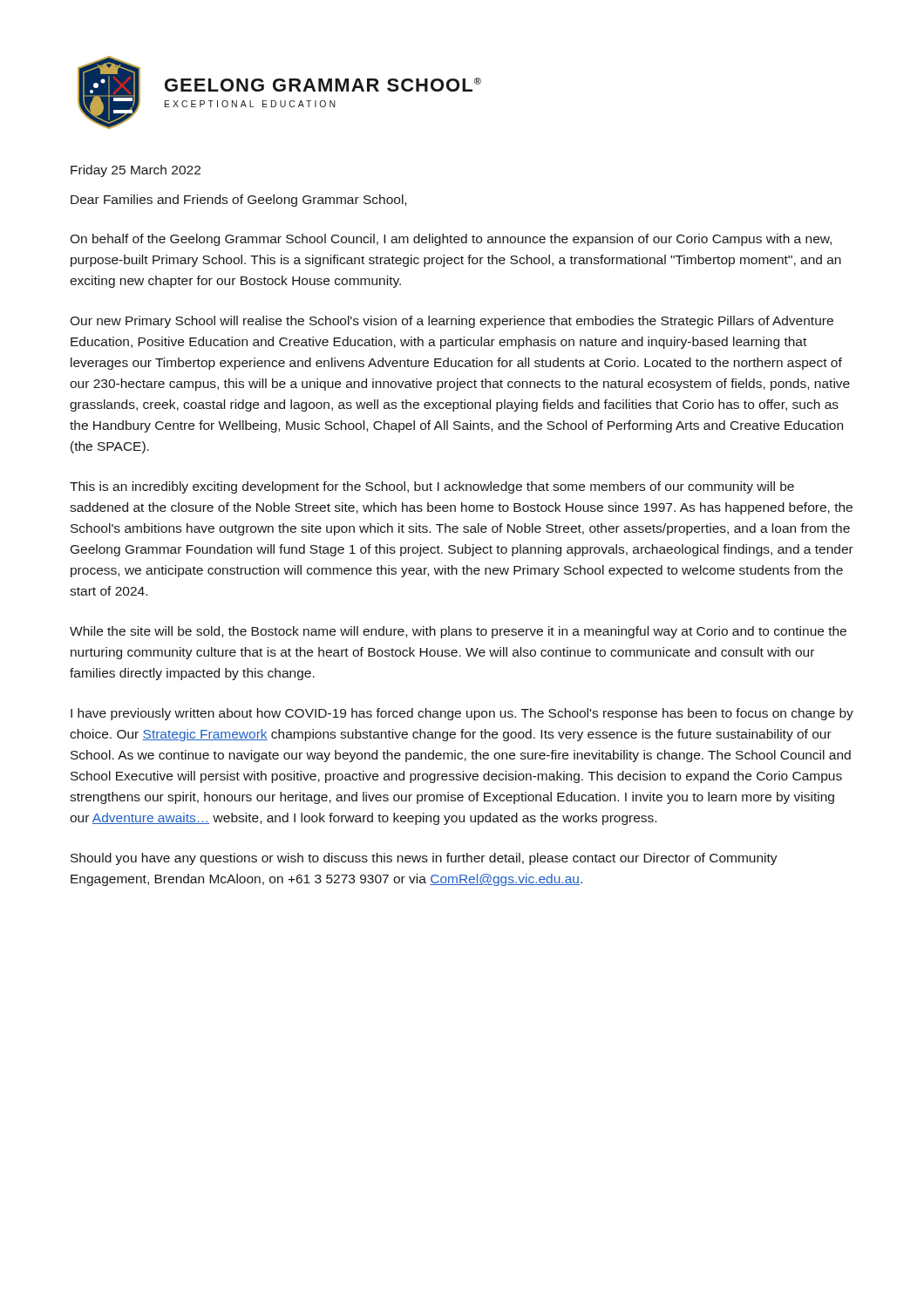
Task: Find the block on this page that starts "This is an incredibly exciting development"
Action: 461,539
